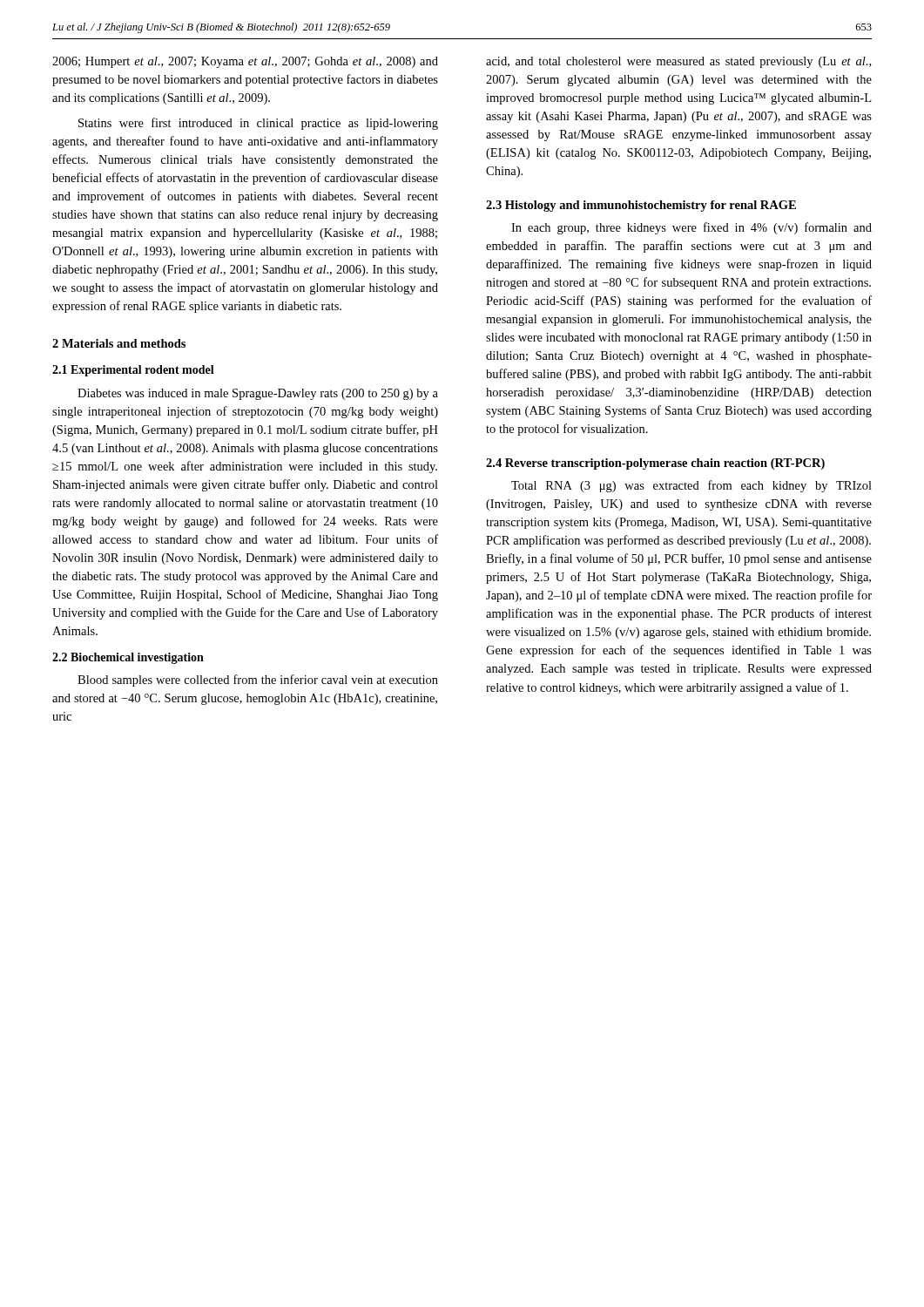
Task: Locate the section header that opens with "2.3 Histology and"
Action: click(x=641, y=205)
